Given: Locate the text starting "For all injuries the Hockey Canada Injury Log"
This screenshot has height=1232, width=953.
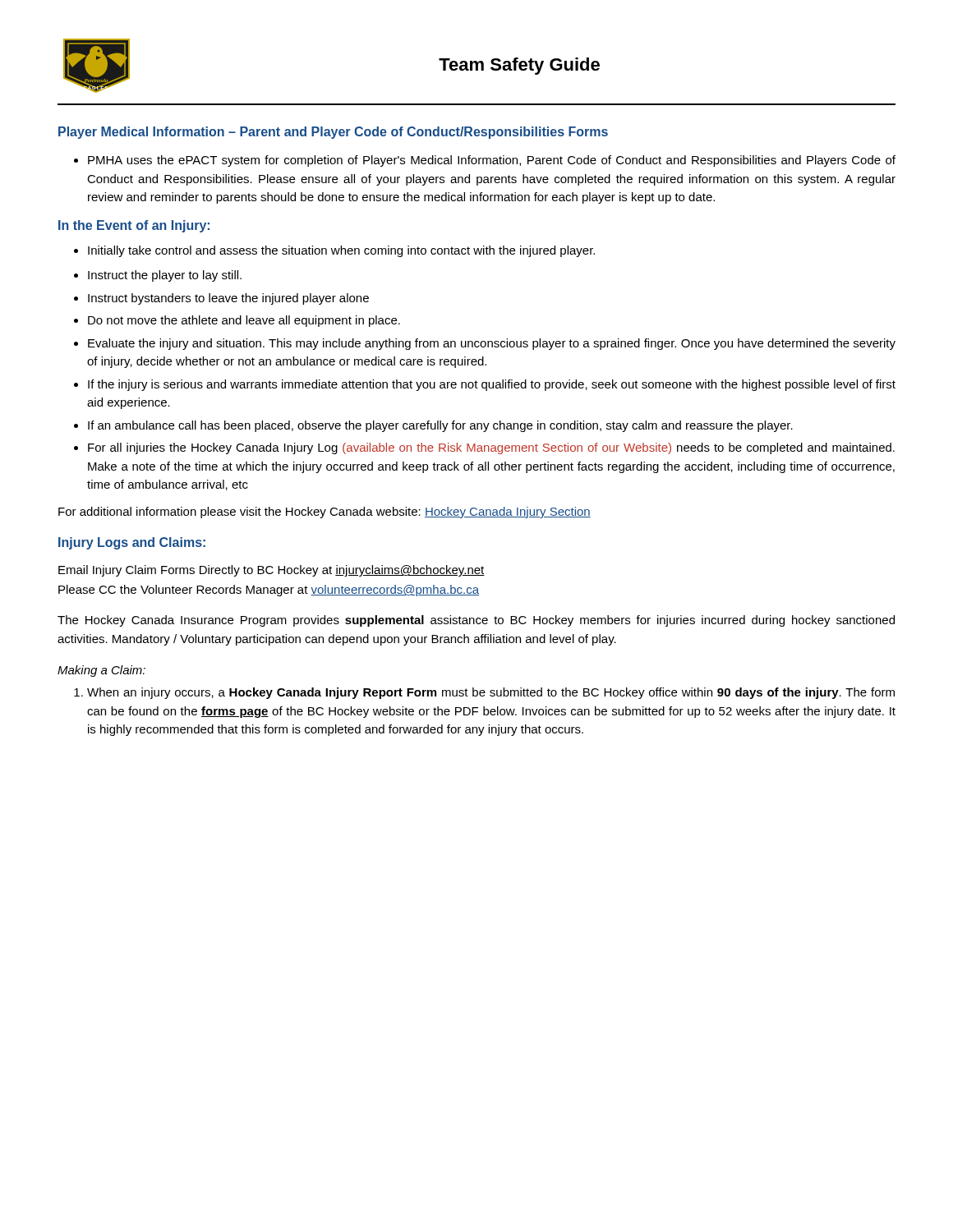Looking at the screenshot, I should click(476, 467).
